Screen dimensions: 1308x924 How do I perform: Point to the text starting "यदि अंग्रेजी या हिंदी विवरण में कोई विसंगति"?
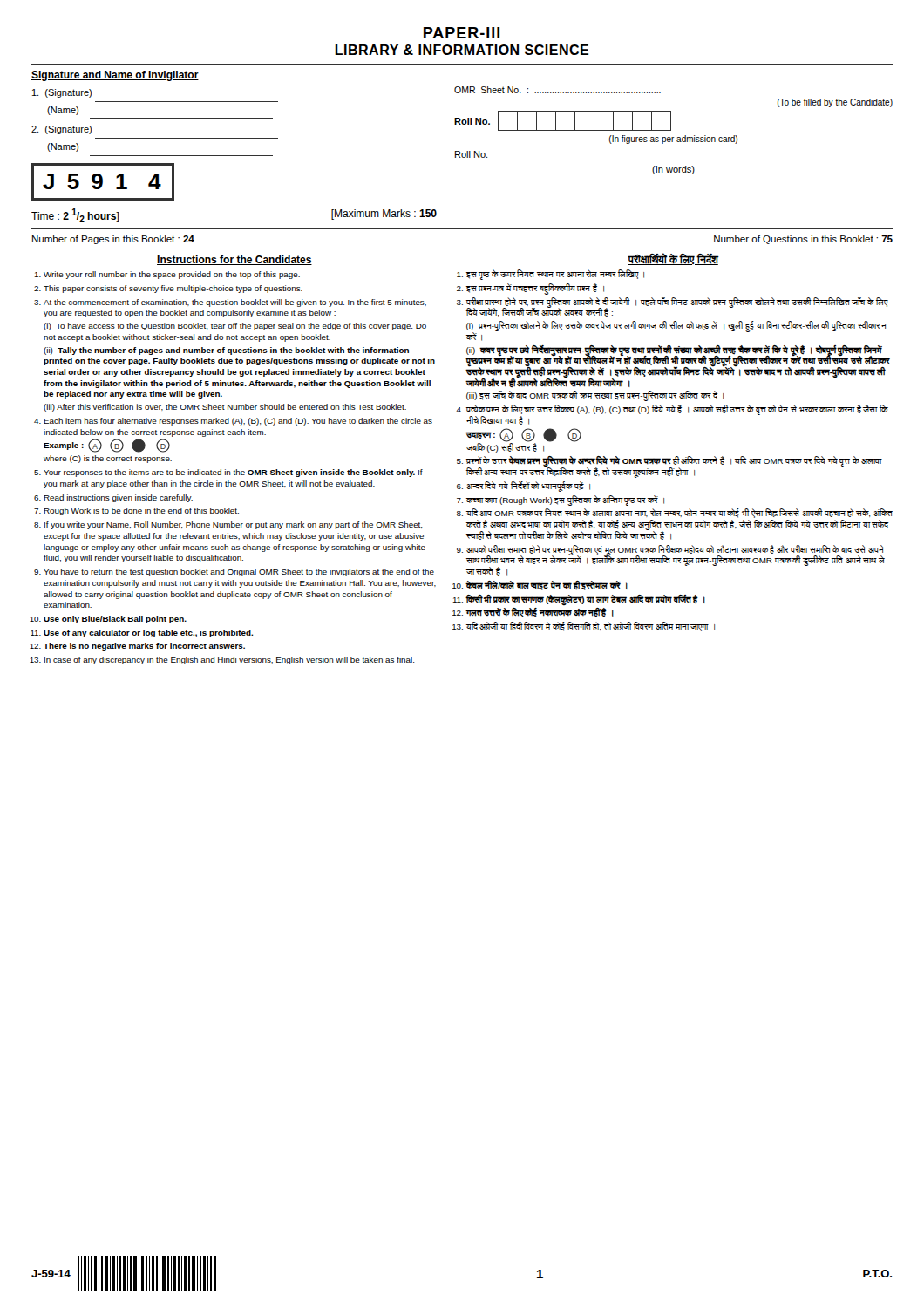[591, 626]
